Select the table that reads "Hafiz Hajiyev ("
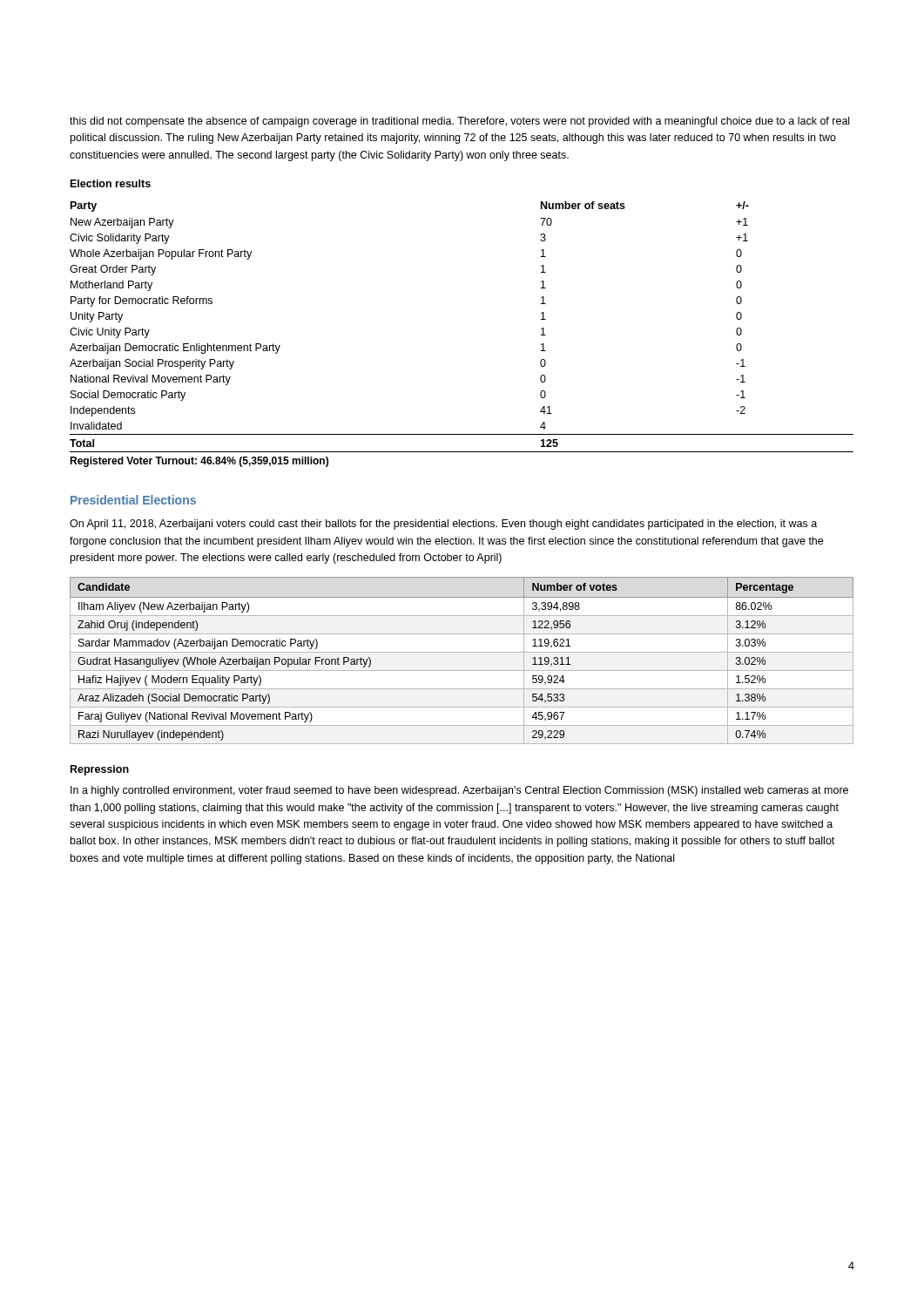Image resolution: width=924 pixels, height=1307 pixels. (462, 661)
